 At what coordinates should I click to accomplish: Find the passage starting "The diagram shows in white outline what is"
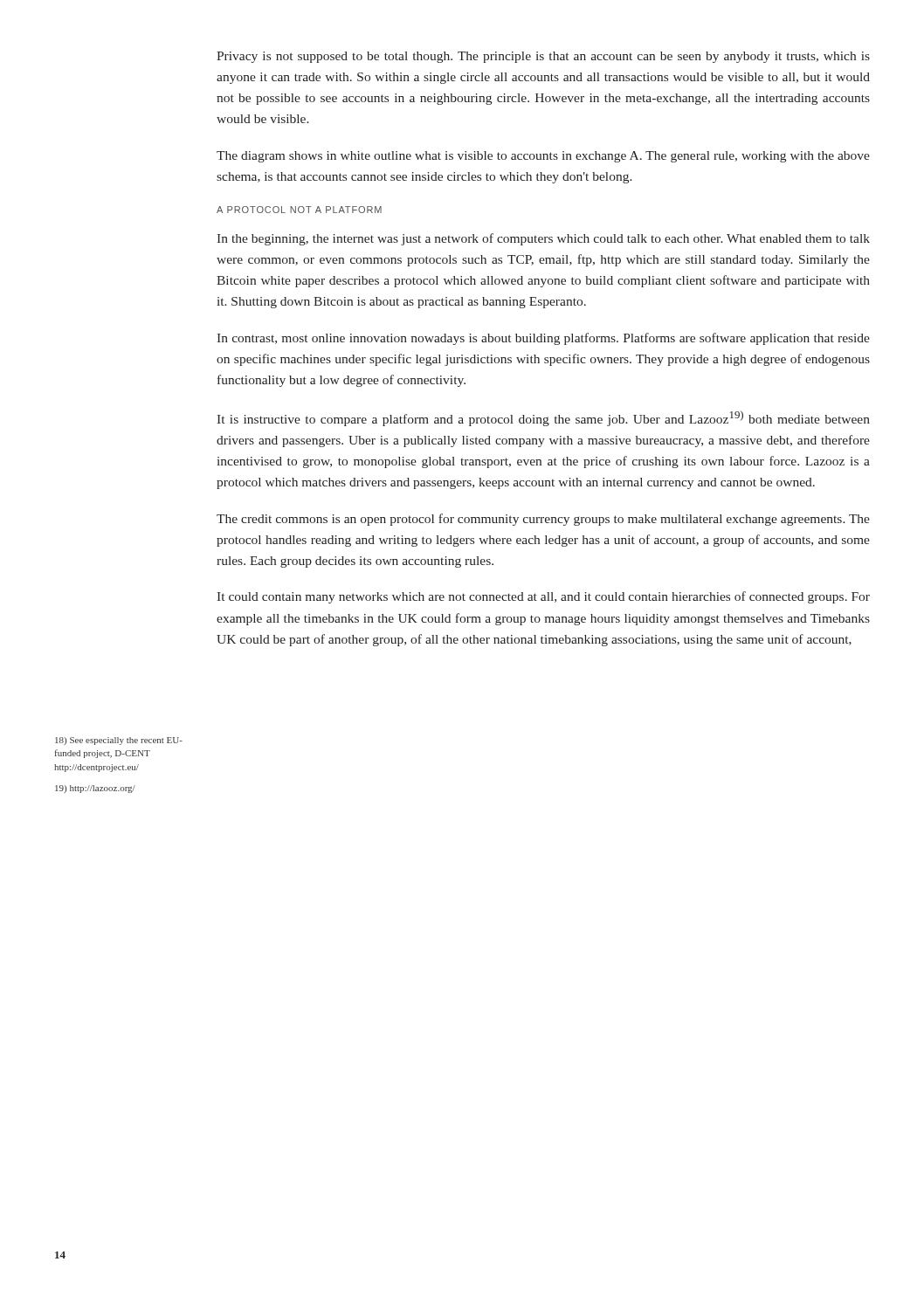[x=543, y=165]
